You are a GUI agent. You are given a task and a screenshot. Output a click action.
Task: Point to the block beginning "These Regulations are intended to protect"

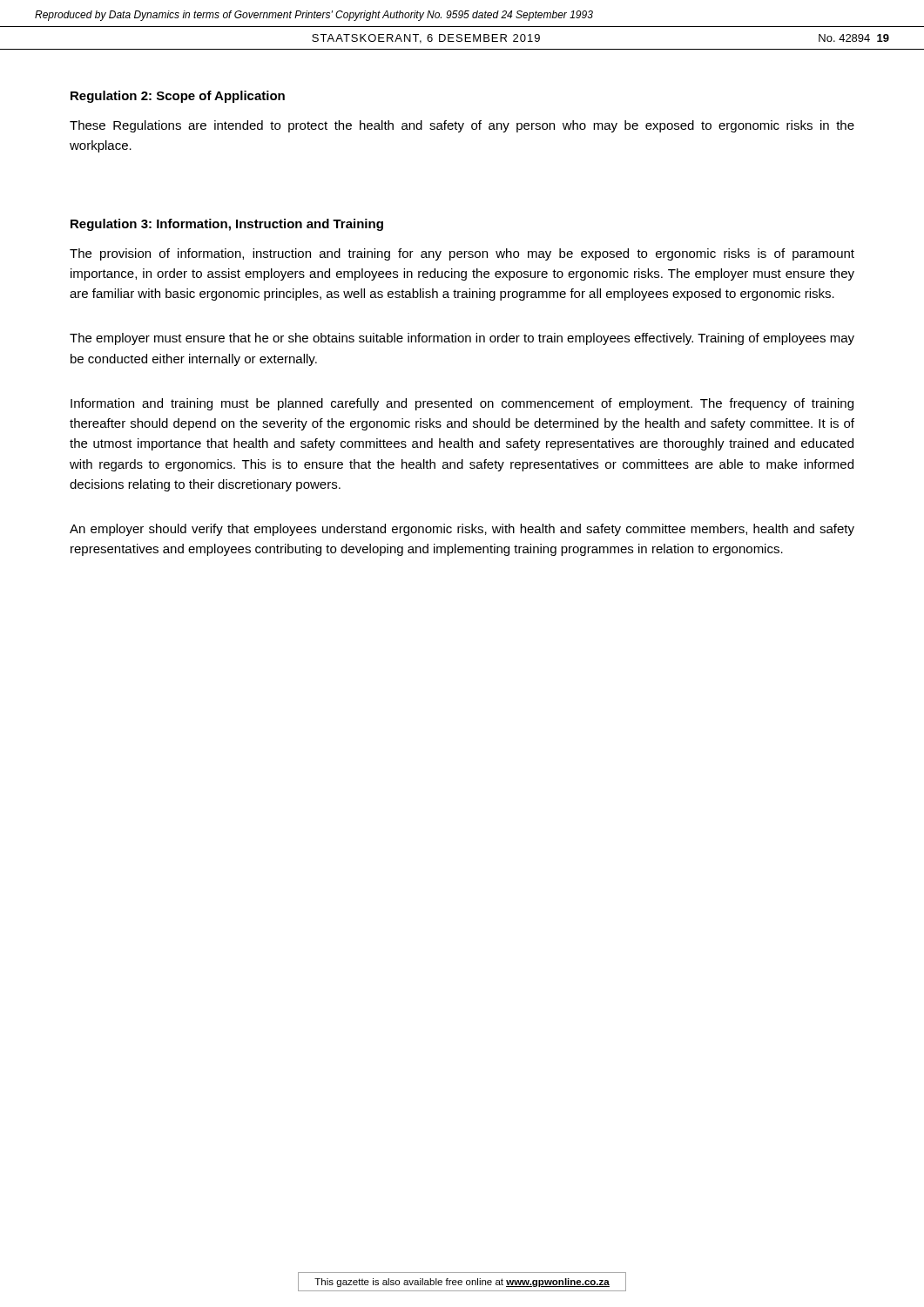462,135
